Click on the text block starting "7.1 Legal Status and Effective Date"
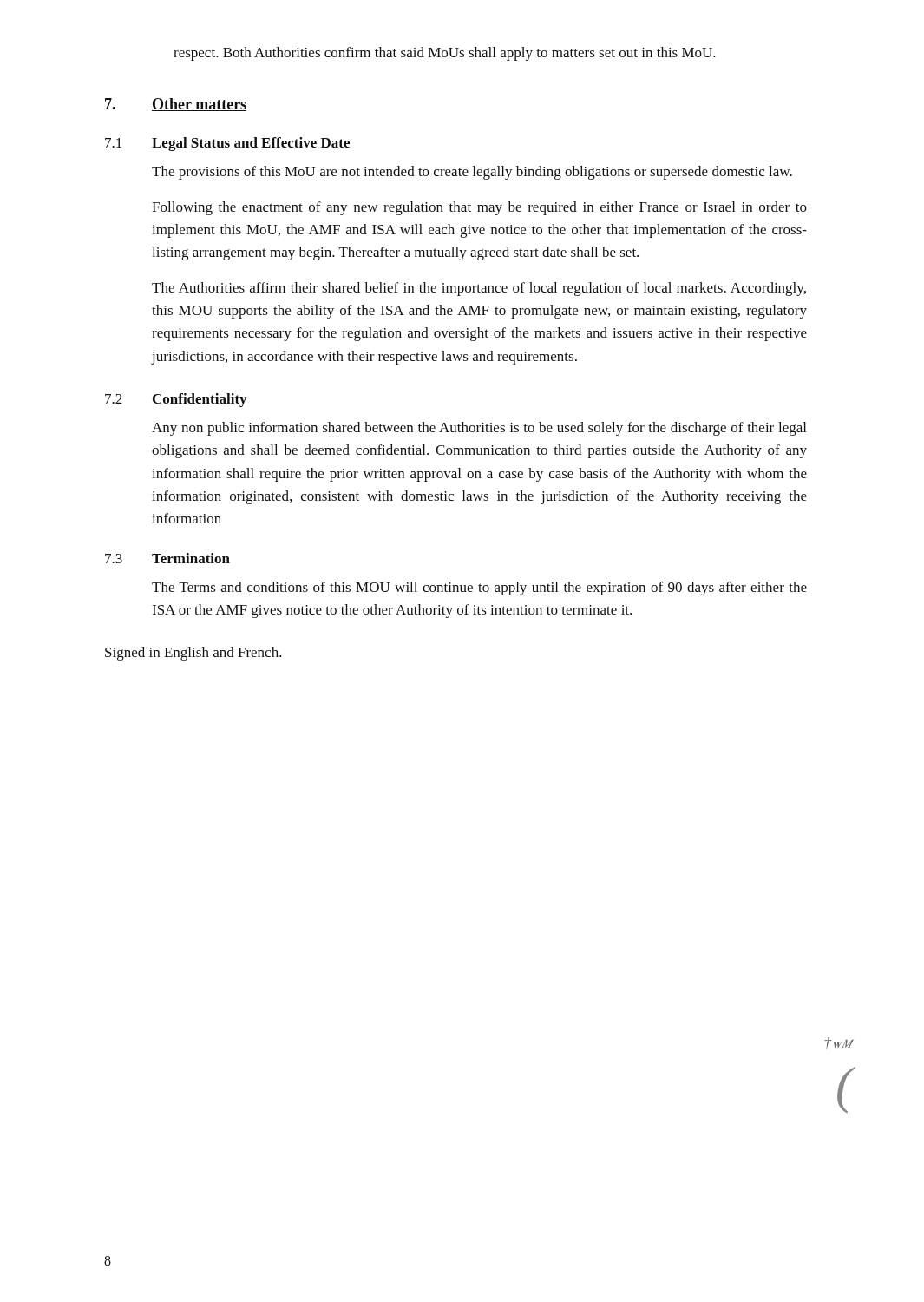The image size is (924, 1302). (227, 144)
